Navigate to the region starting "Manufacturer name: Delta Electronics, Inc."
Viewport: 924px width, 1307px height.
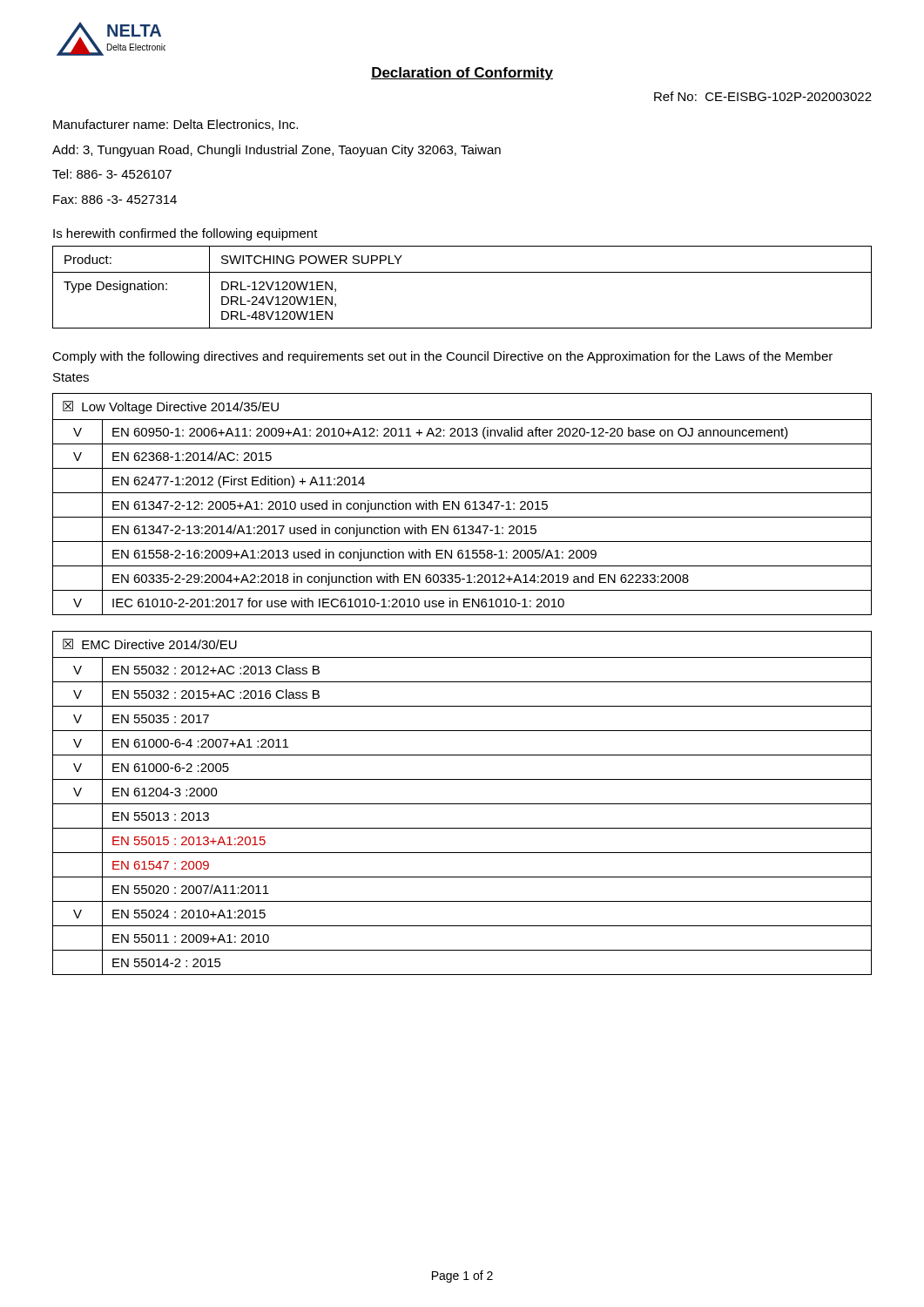tap(277, 161)
